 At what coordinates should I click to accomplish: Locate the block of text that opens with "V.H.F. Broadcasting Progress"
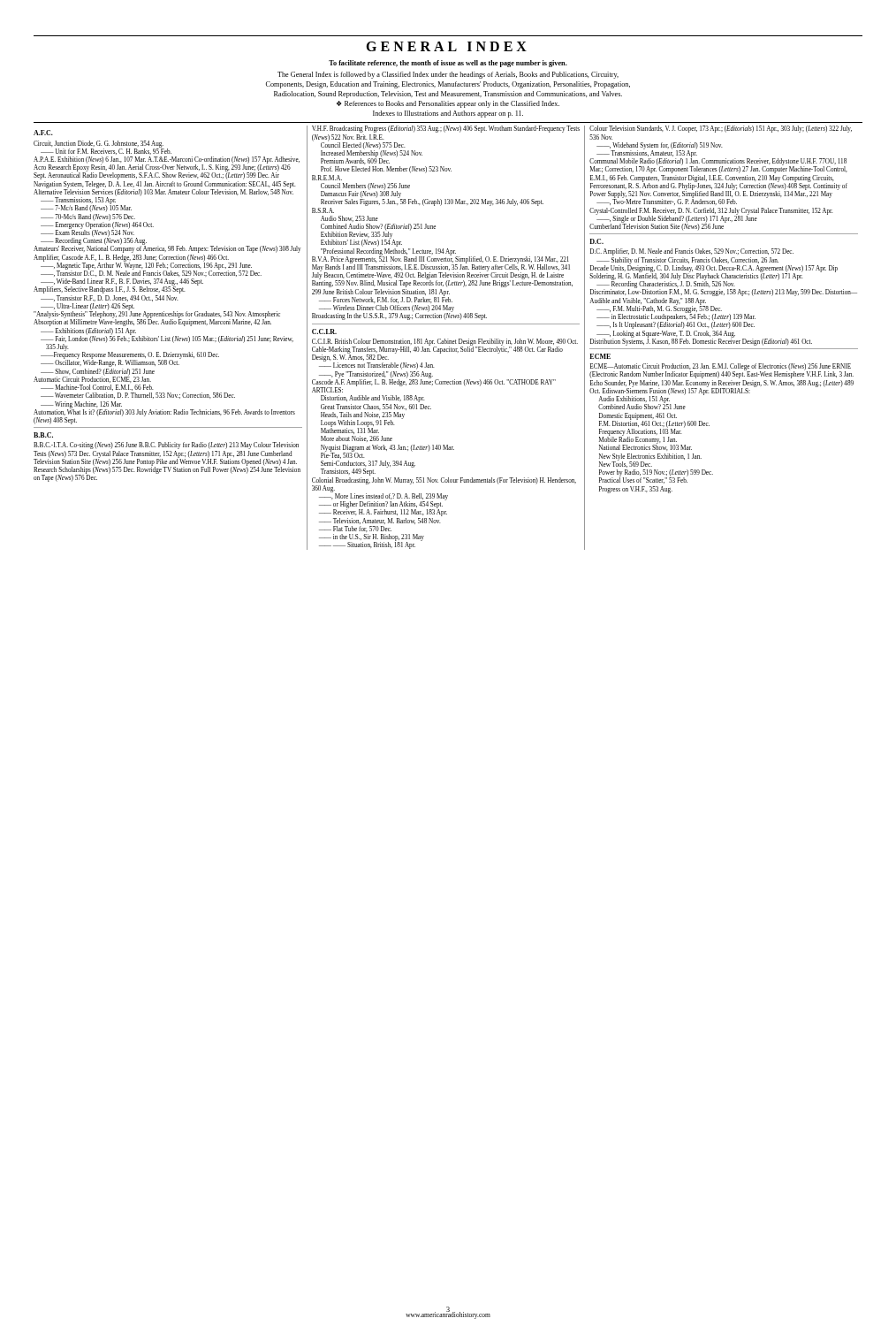(x=446, y=338)
